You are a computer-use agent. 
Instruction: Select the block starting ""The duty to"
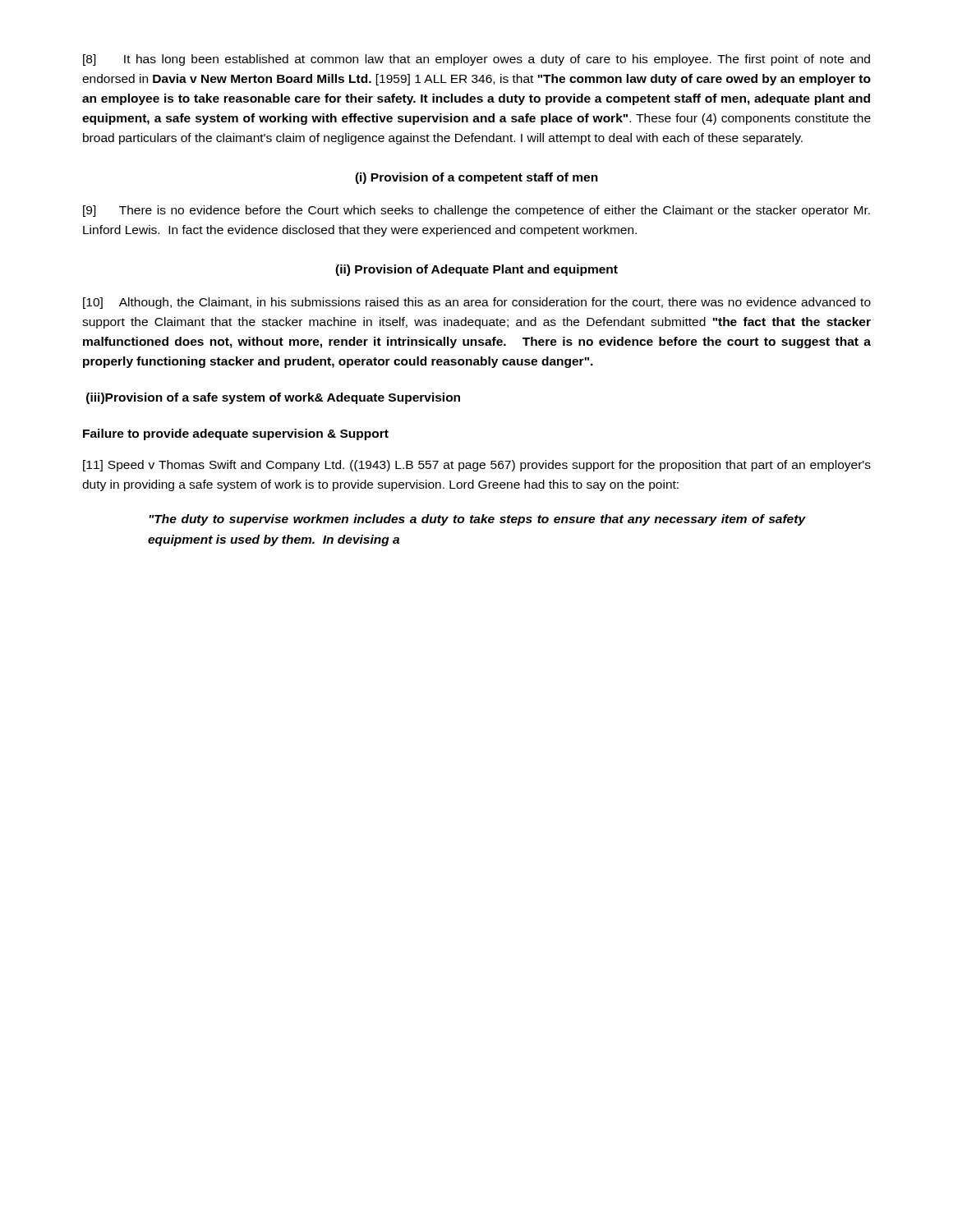pos(476,529)
